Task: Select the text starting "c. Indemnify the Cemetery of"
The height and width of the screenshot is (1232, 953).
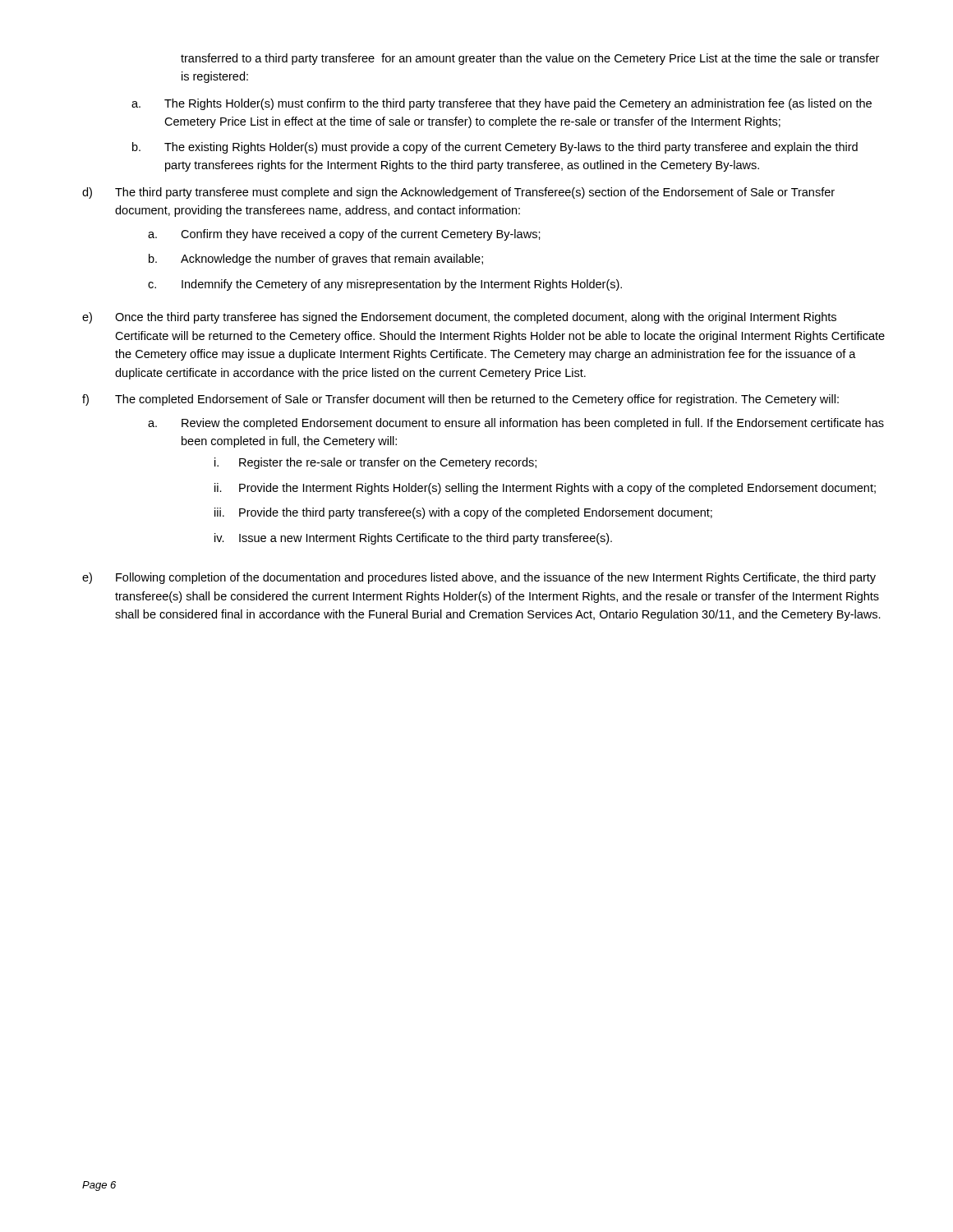Action: point(518,284)
